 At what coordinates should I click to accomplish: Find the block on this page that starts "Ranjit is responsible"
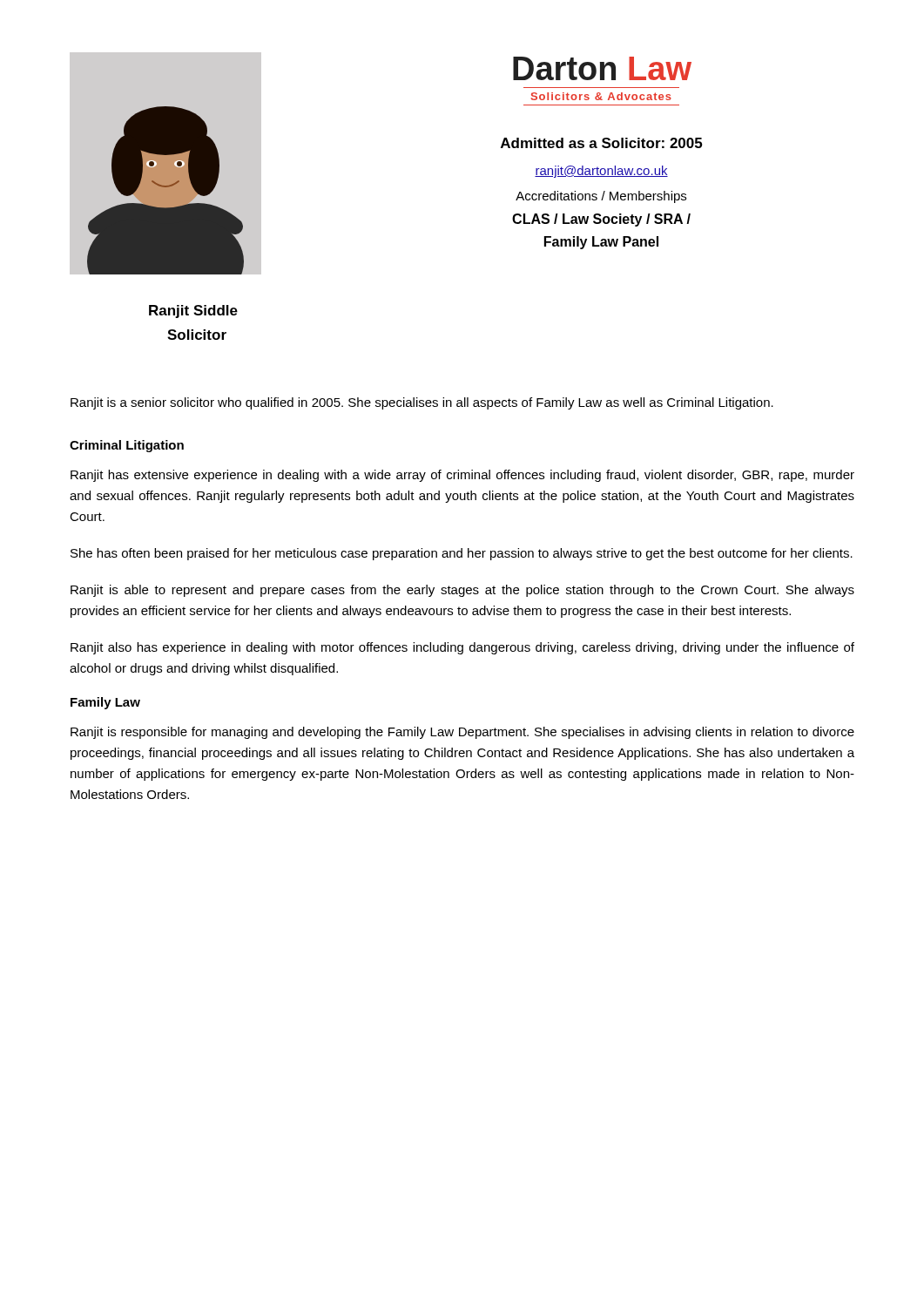pyautogui.click(x=462, y=763)
